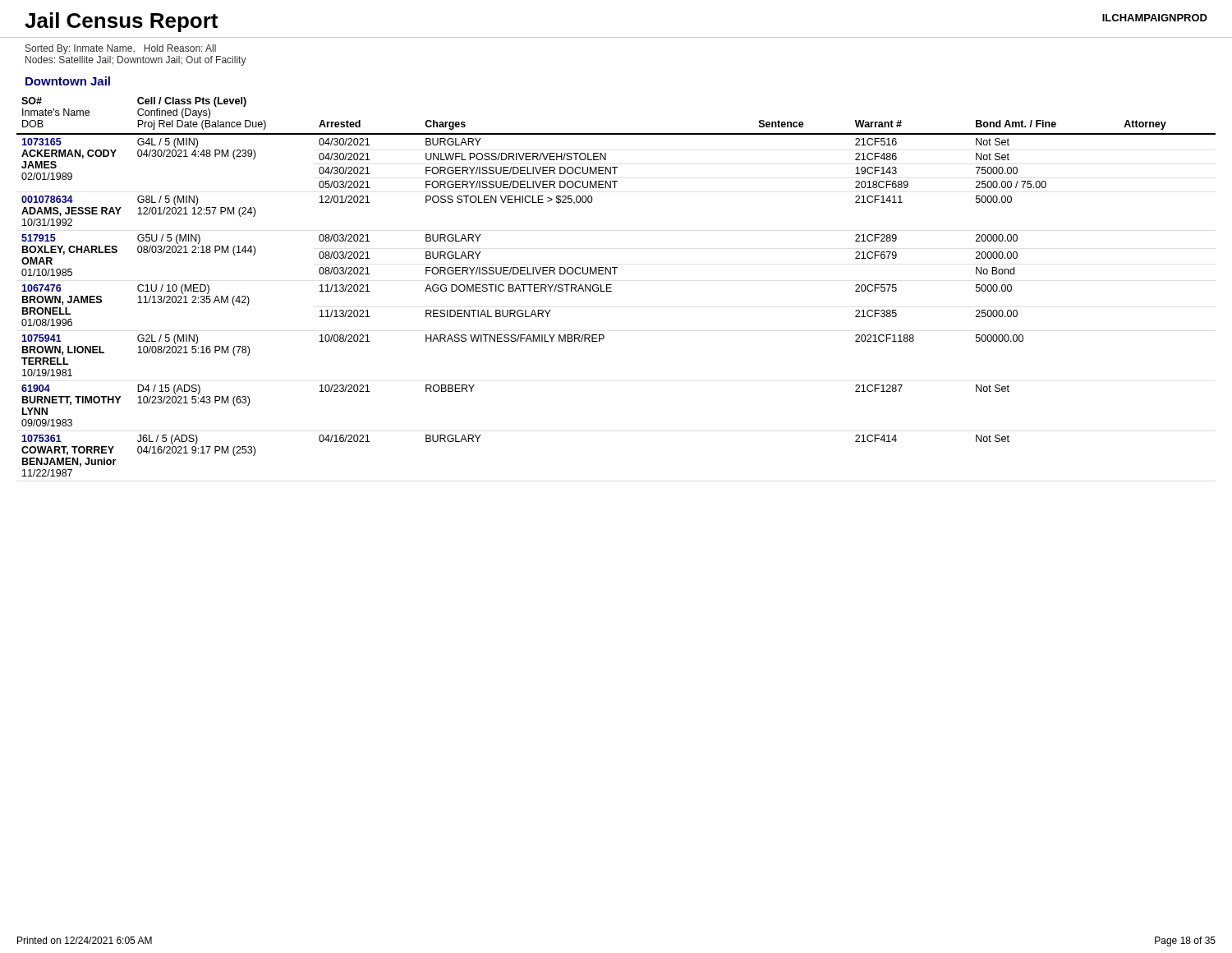Navigate to the element starting "Downtown Jail"
The height and width of the screenshot is (953, 1232).
pyautogui.click(x=68, y=81)
